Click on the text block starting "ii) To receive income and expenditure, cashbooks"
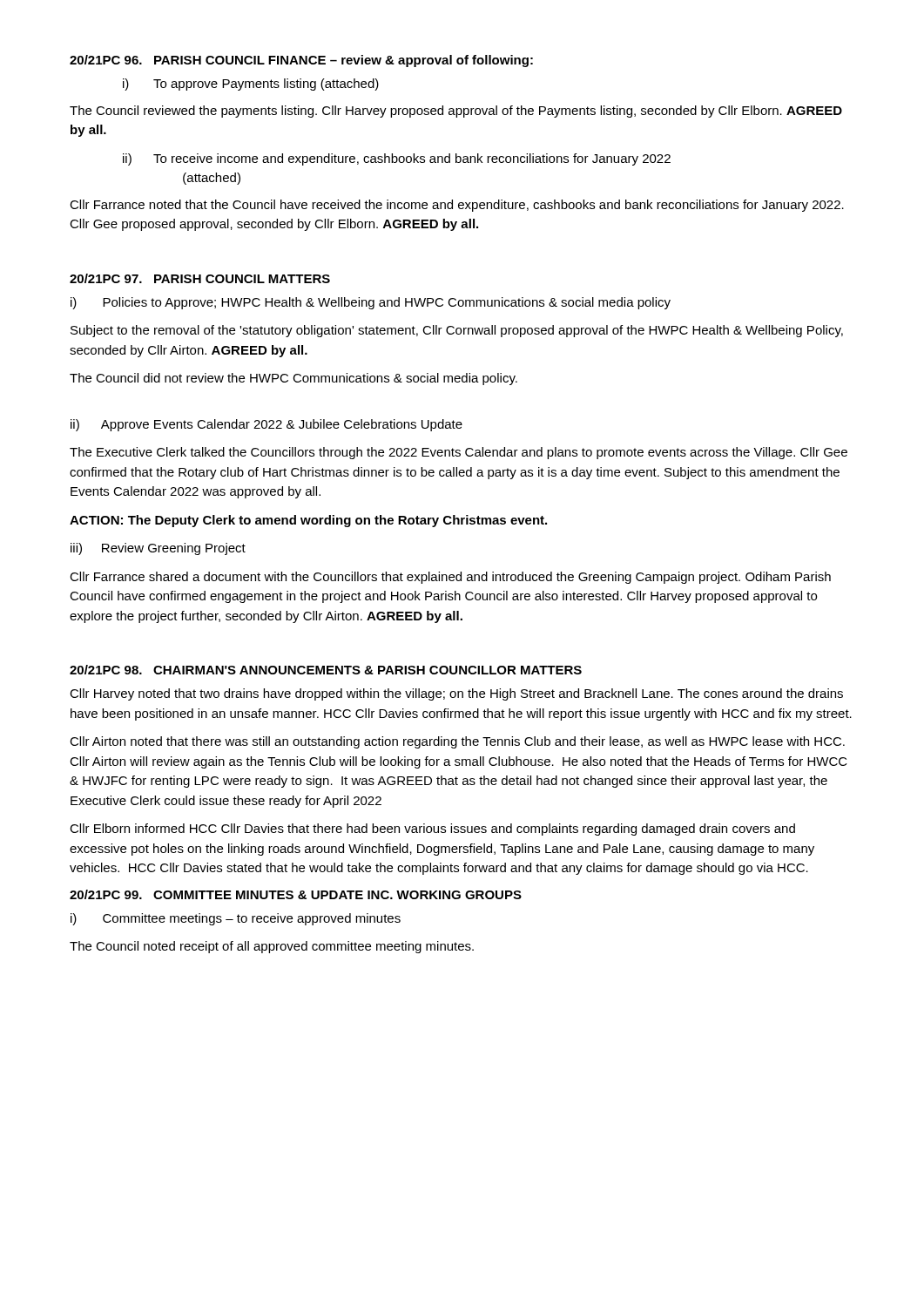 pos(396,168)
